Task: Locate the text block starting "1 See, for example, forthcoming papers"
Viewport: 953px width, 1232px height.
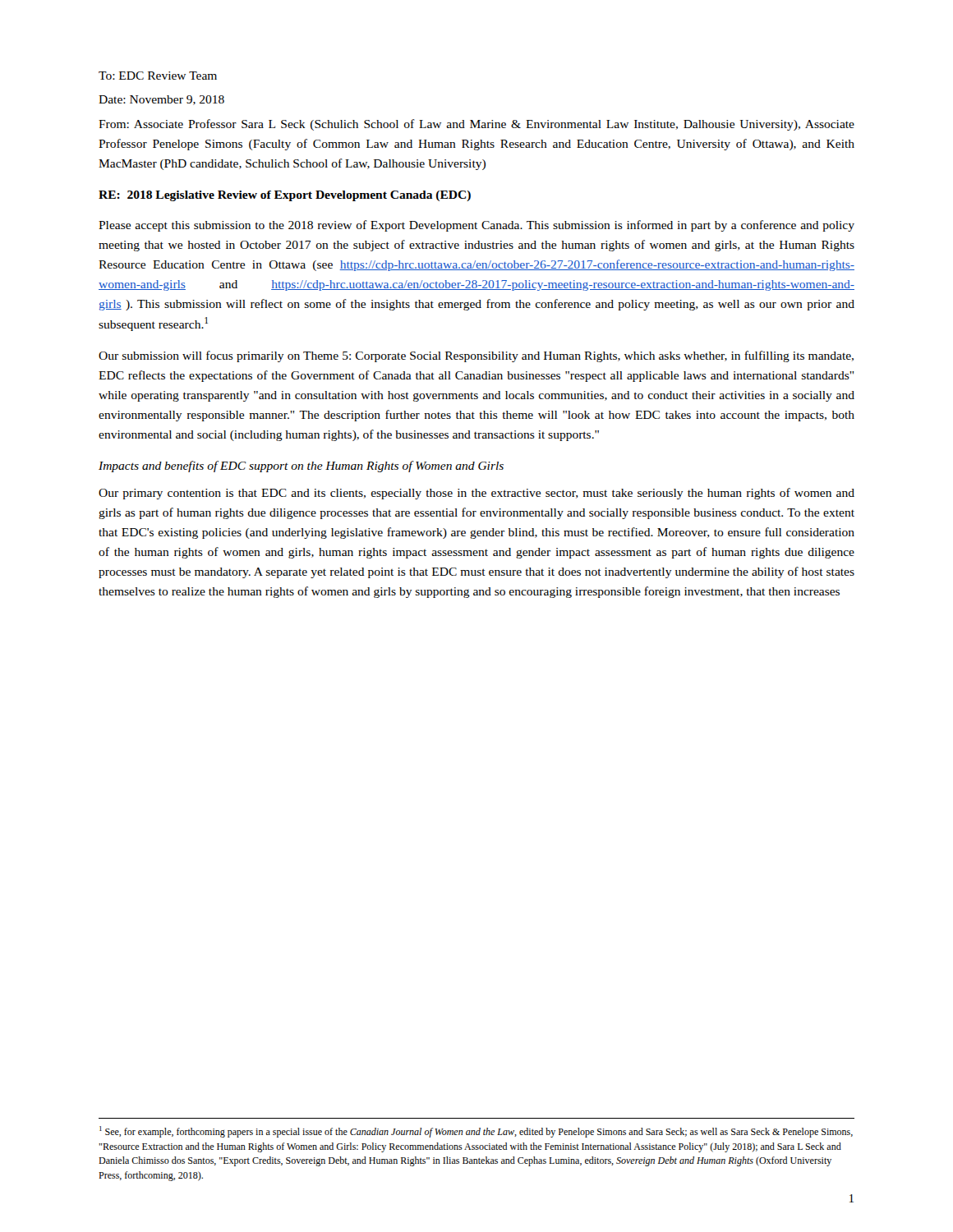Action: [476, 1153]
